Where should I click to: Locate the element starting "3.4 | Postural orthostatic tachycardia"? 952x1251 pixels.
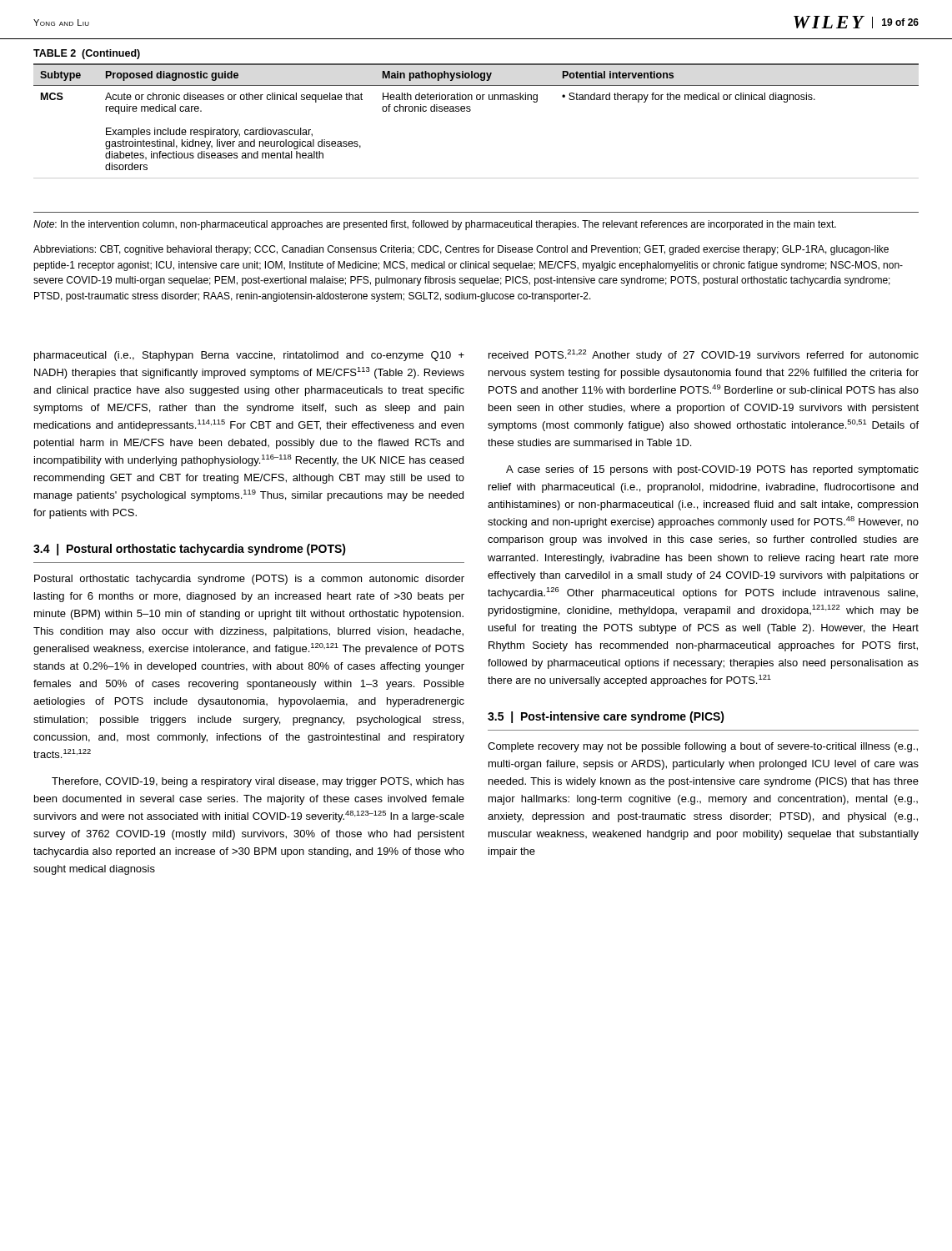pyautogui.click(x=190, y=549)
